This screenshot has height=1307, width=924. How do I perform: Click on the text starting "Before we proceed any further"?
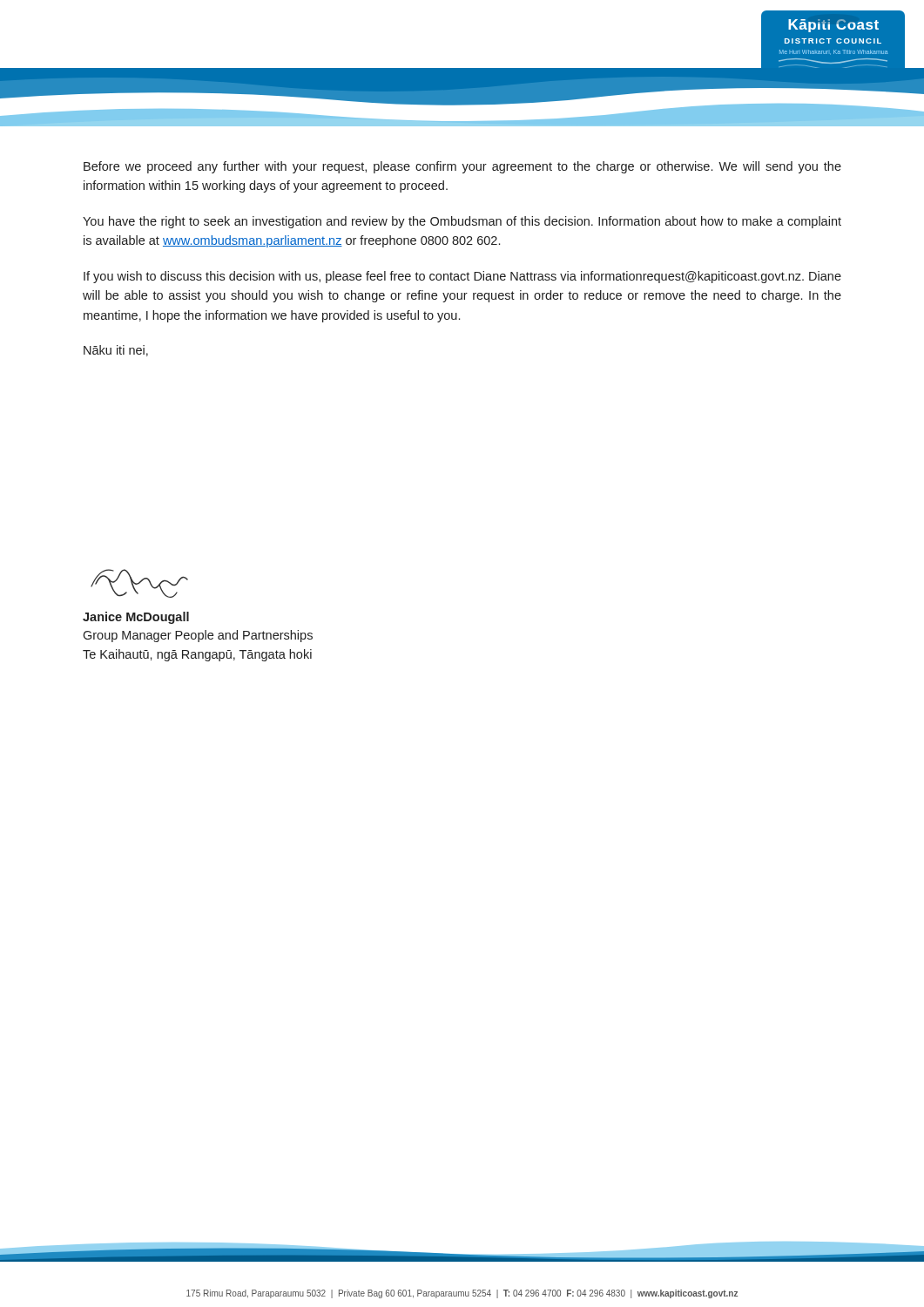point(462,167)
